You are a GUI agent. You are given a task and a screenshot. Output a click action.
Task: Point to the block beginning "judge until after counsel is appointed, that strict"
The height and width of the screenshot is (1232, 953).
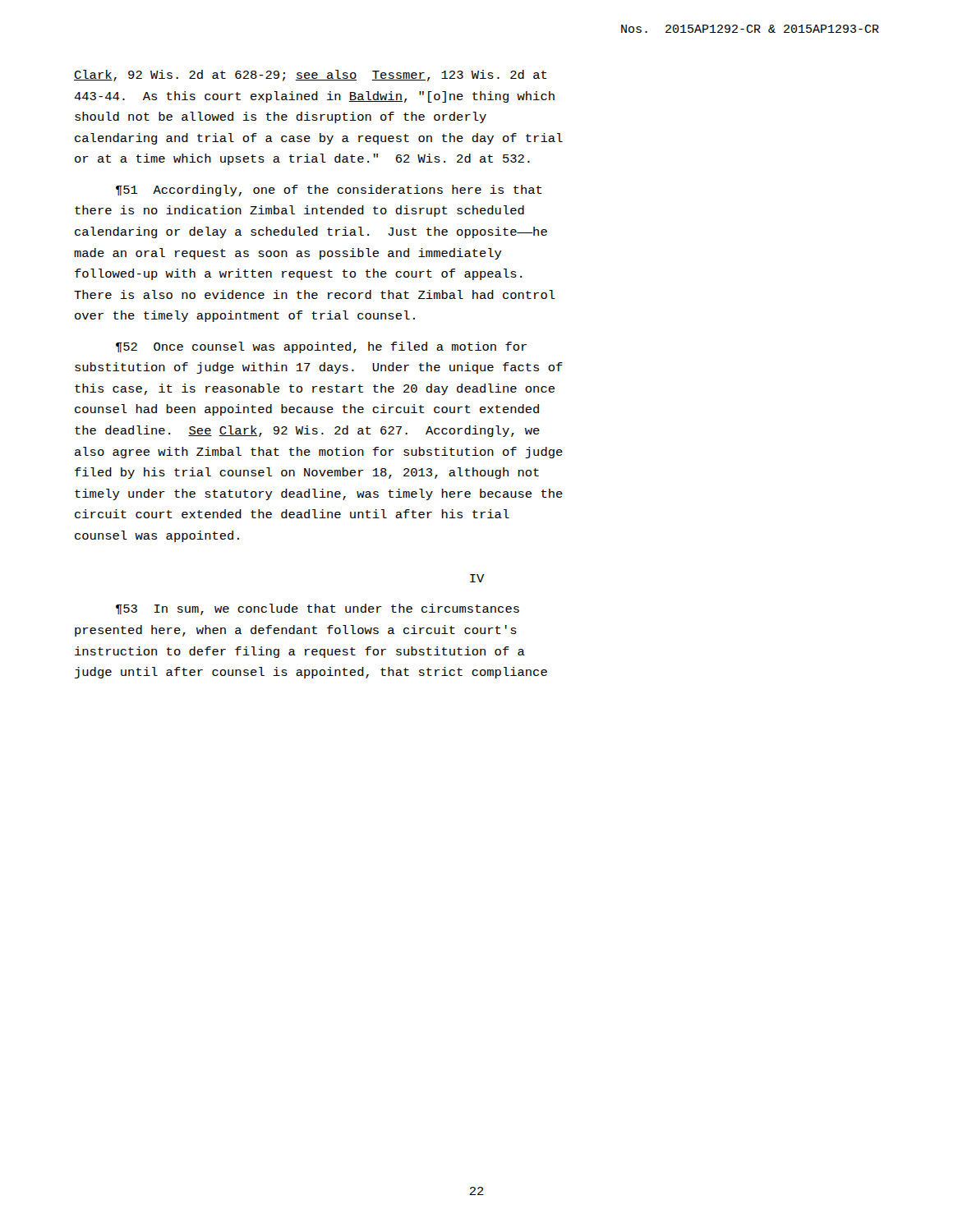coord(311,673)
